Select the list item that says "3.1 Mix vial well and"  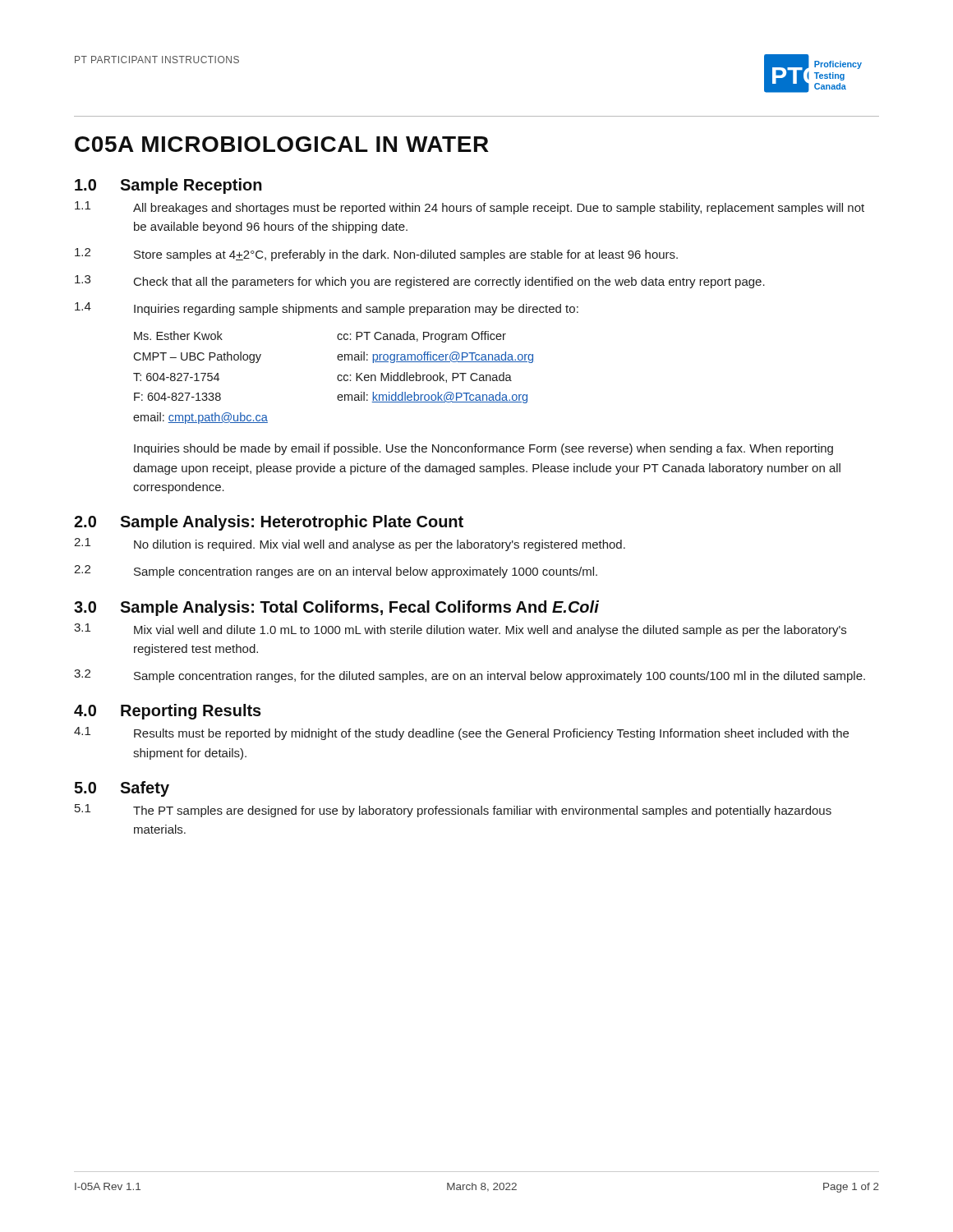coord(476,639)
